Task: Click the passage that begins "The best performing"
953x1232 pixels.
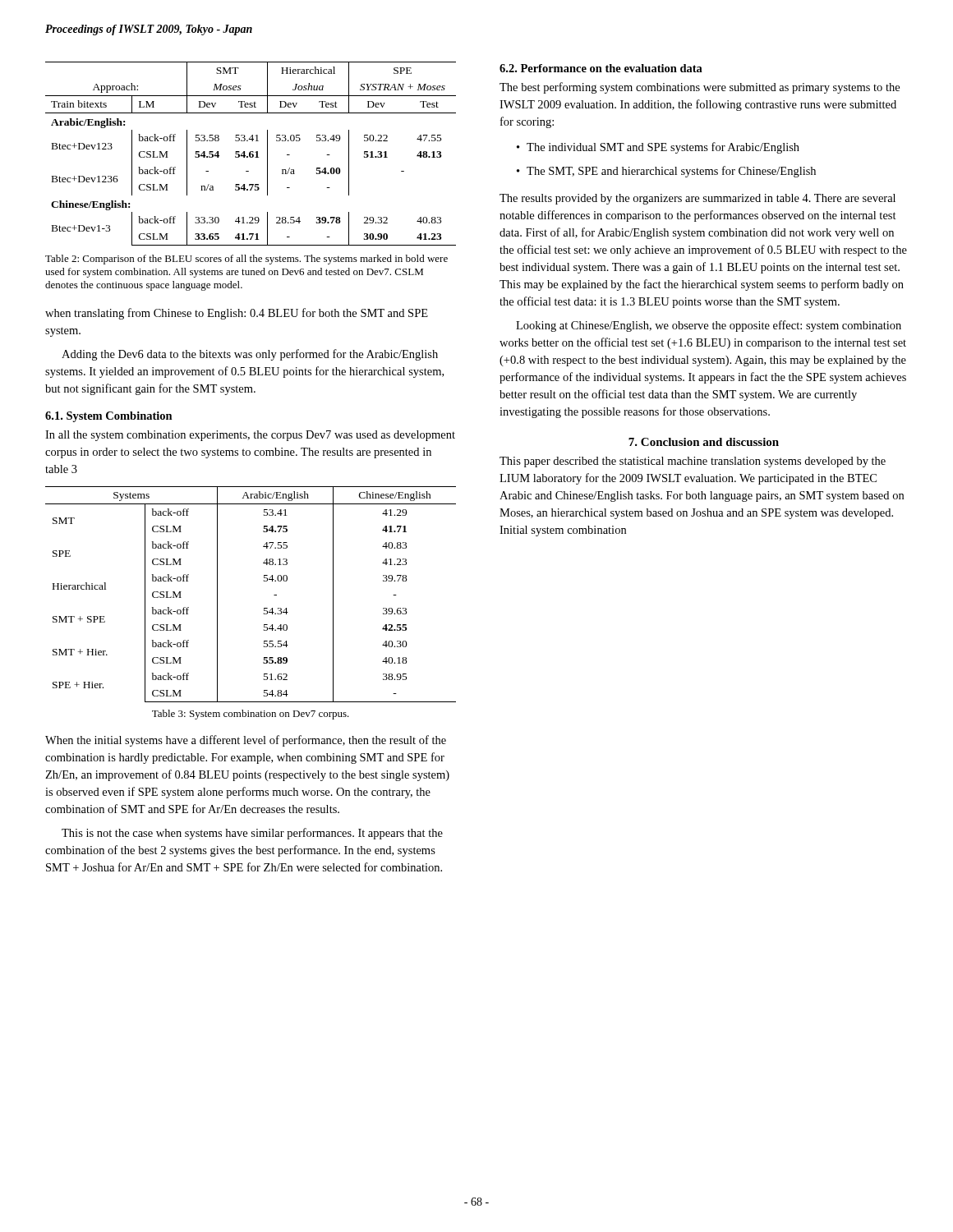Action: click(x=700, y=104)
